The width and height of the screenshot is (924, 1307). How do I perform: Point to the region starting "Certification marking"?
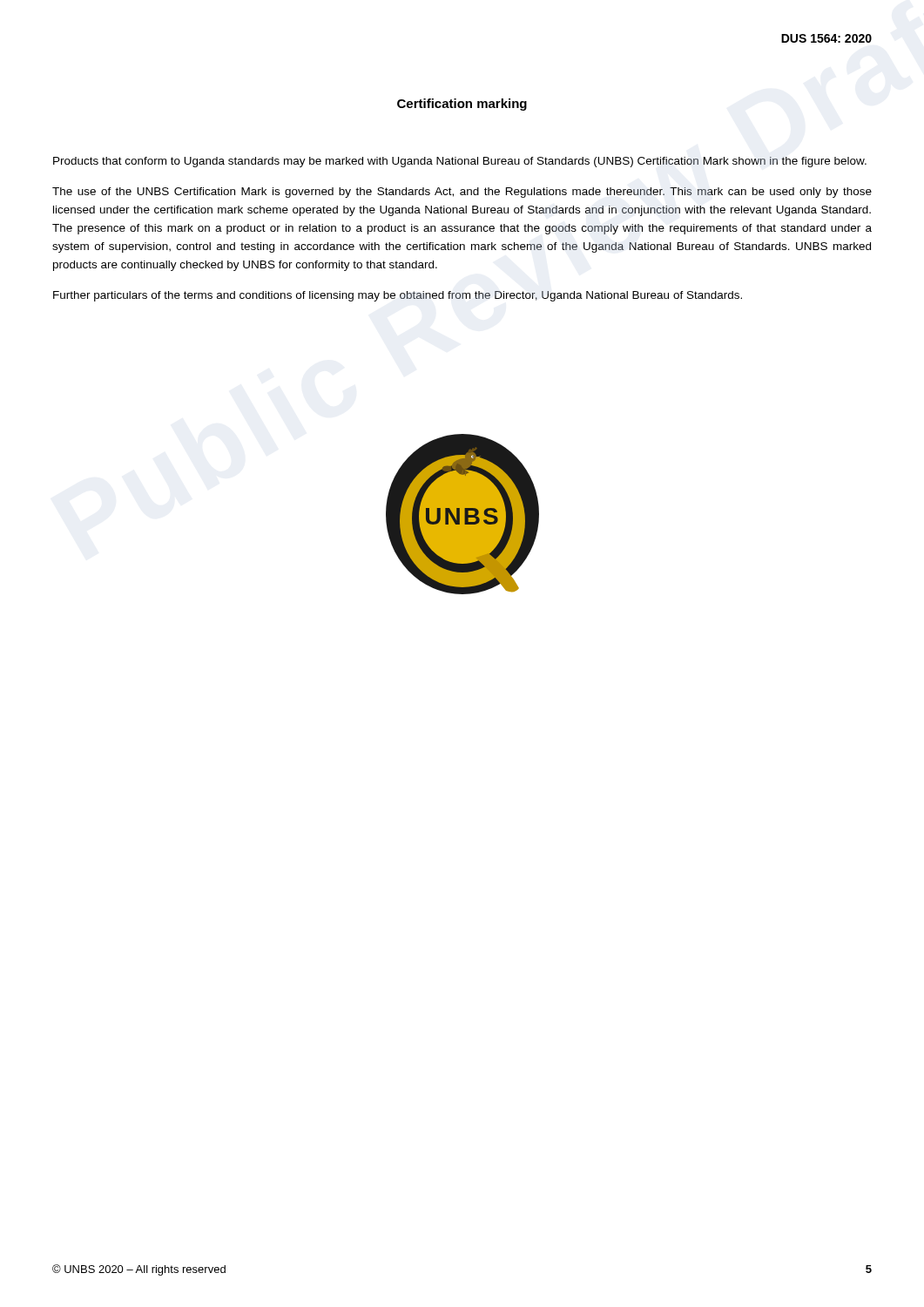pos(462,103)
